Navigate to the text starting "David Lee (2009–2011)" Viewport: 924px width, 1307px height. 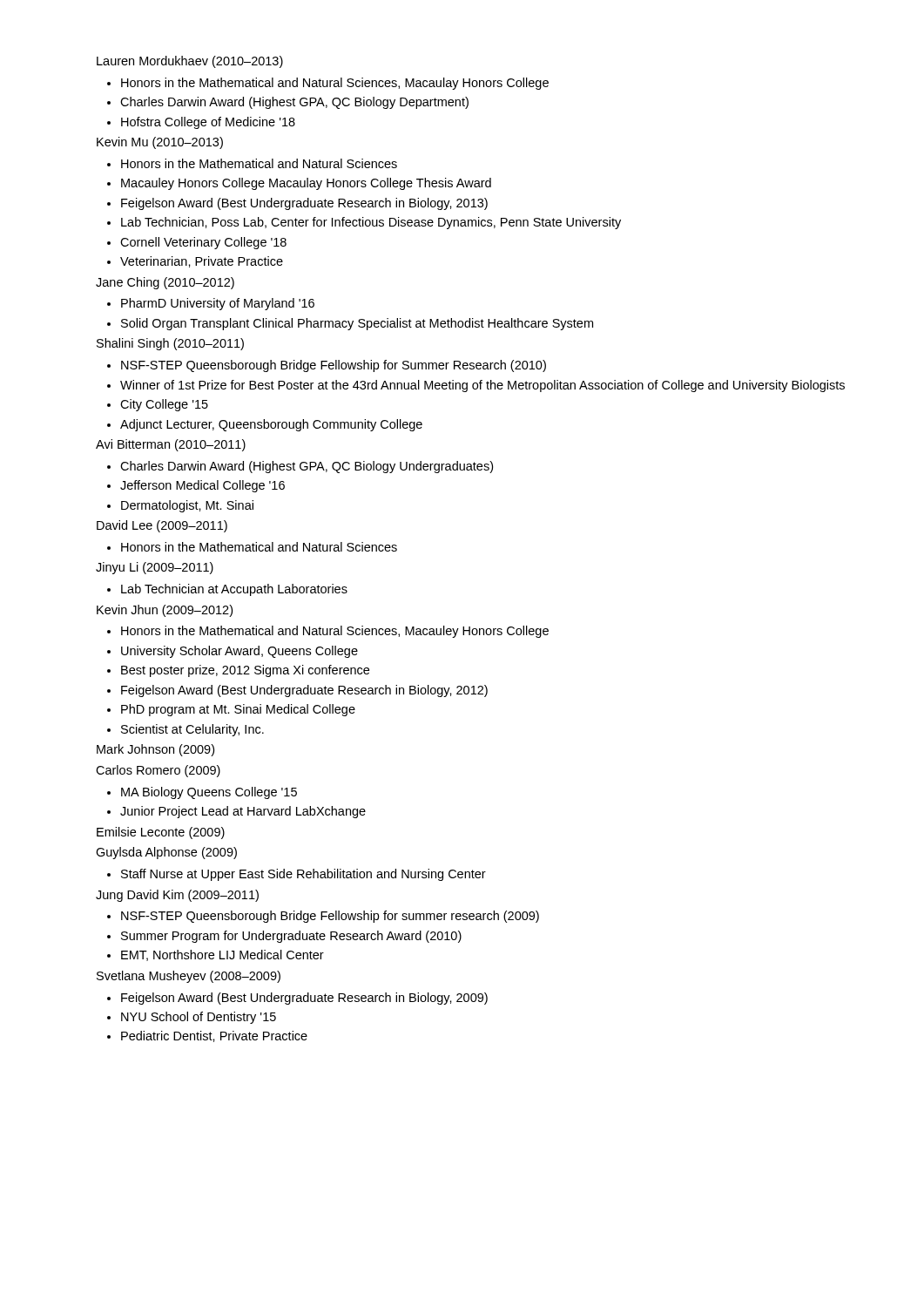pos(162,526)
